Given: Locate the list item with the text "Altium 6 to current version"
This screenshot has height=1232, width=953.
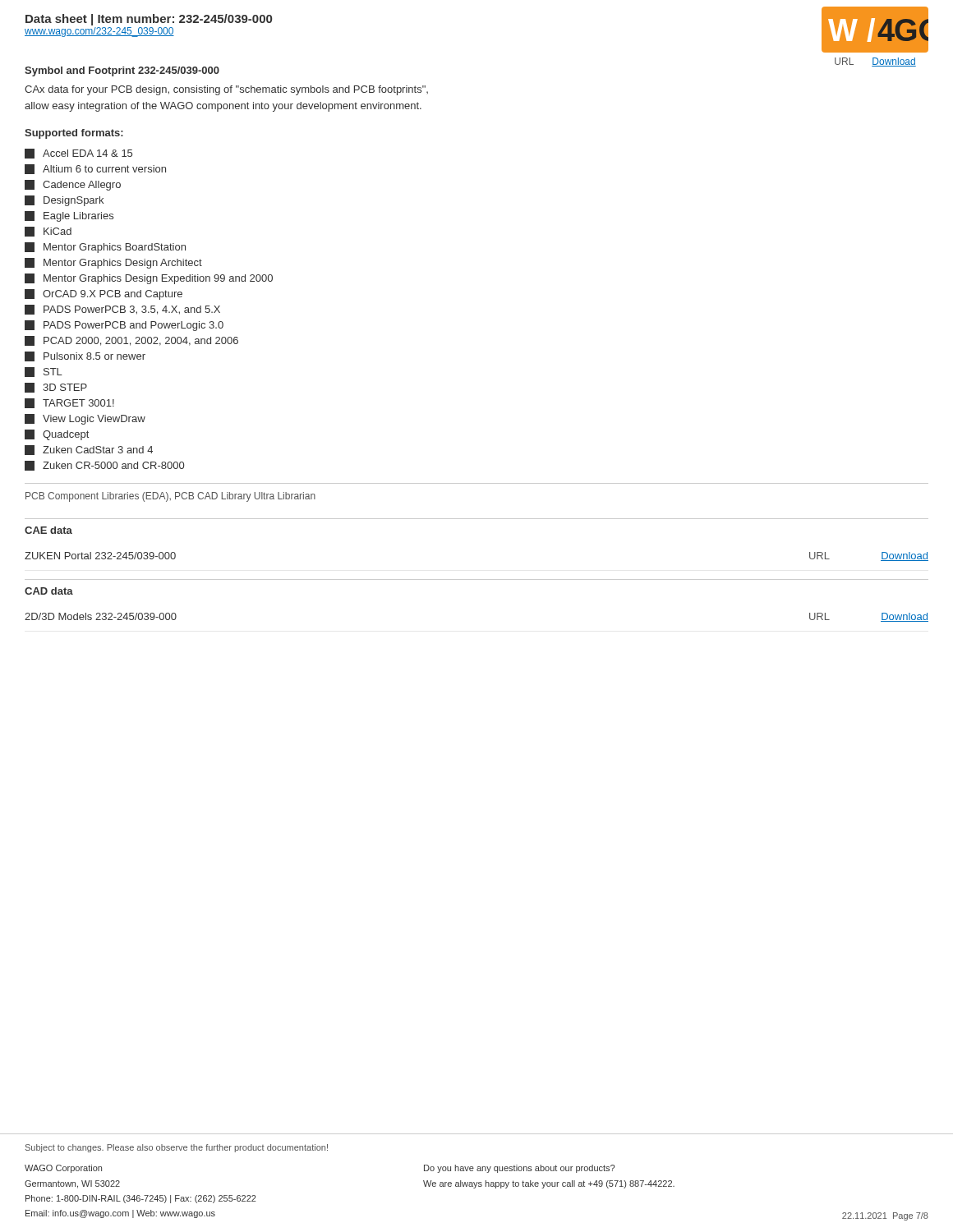Looking at the screenshot, I should point(96,169).
